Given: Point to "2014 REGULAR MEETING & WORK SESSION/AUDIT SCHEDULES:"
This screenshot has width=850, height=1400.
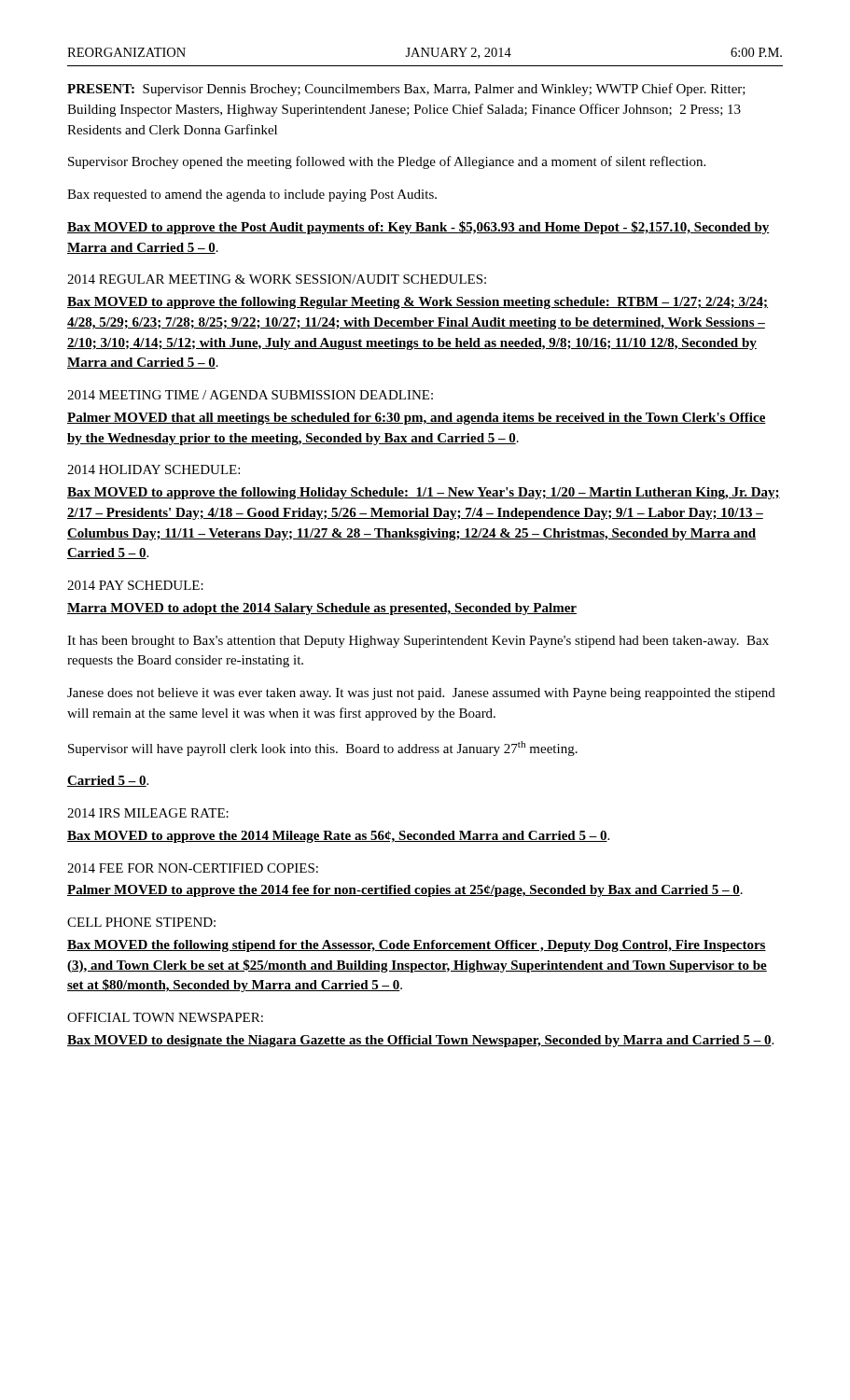Looking at the screenshot, I should point(277,279).
